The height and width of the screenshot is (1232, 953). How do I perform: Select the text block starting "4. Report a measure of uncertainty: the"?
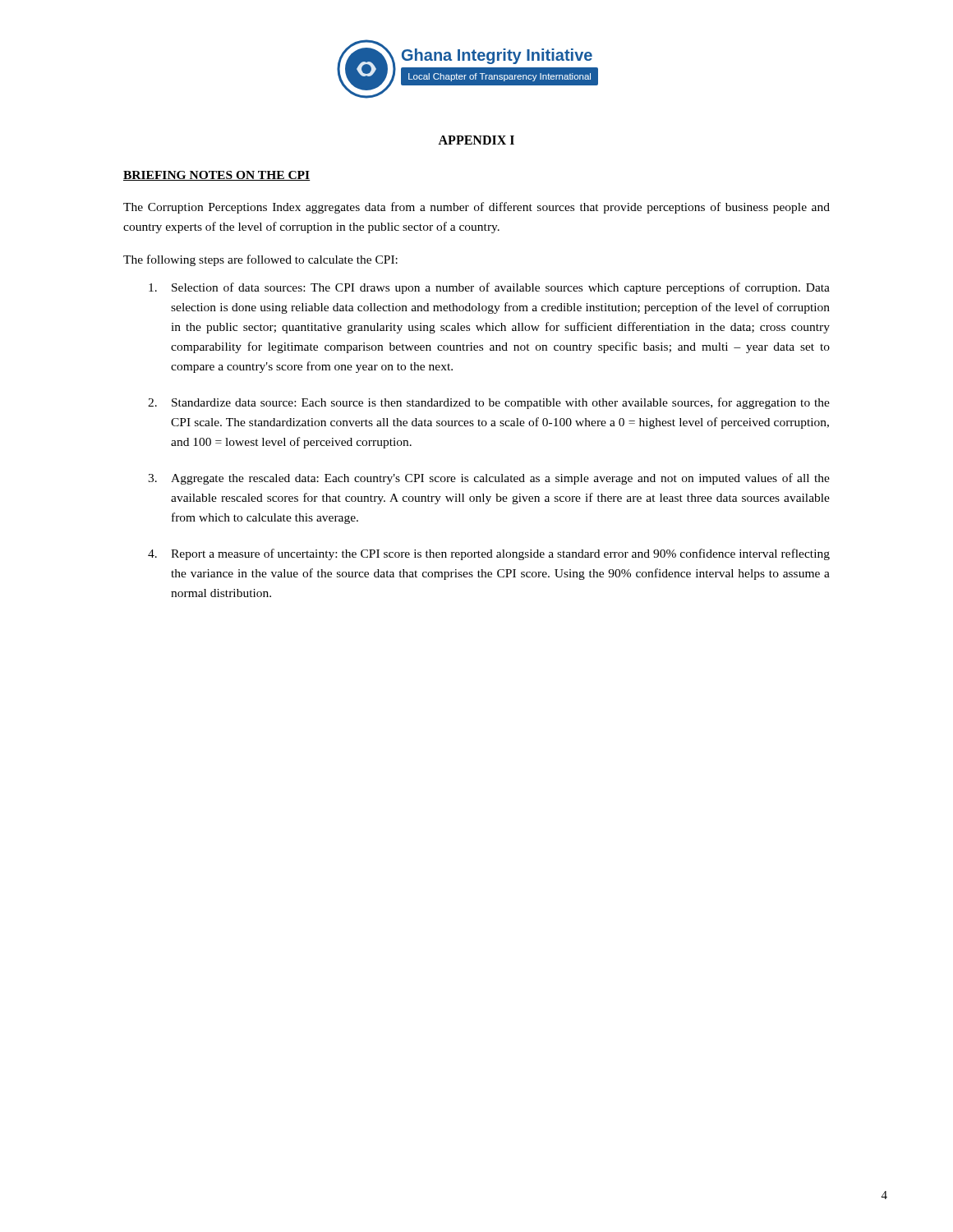(x=489, y=573)
